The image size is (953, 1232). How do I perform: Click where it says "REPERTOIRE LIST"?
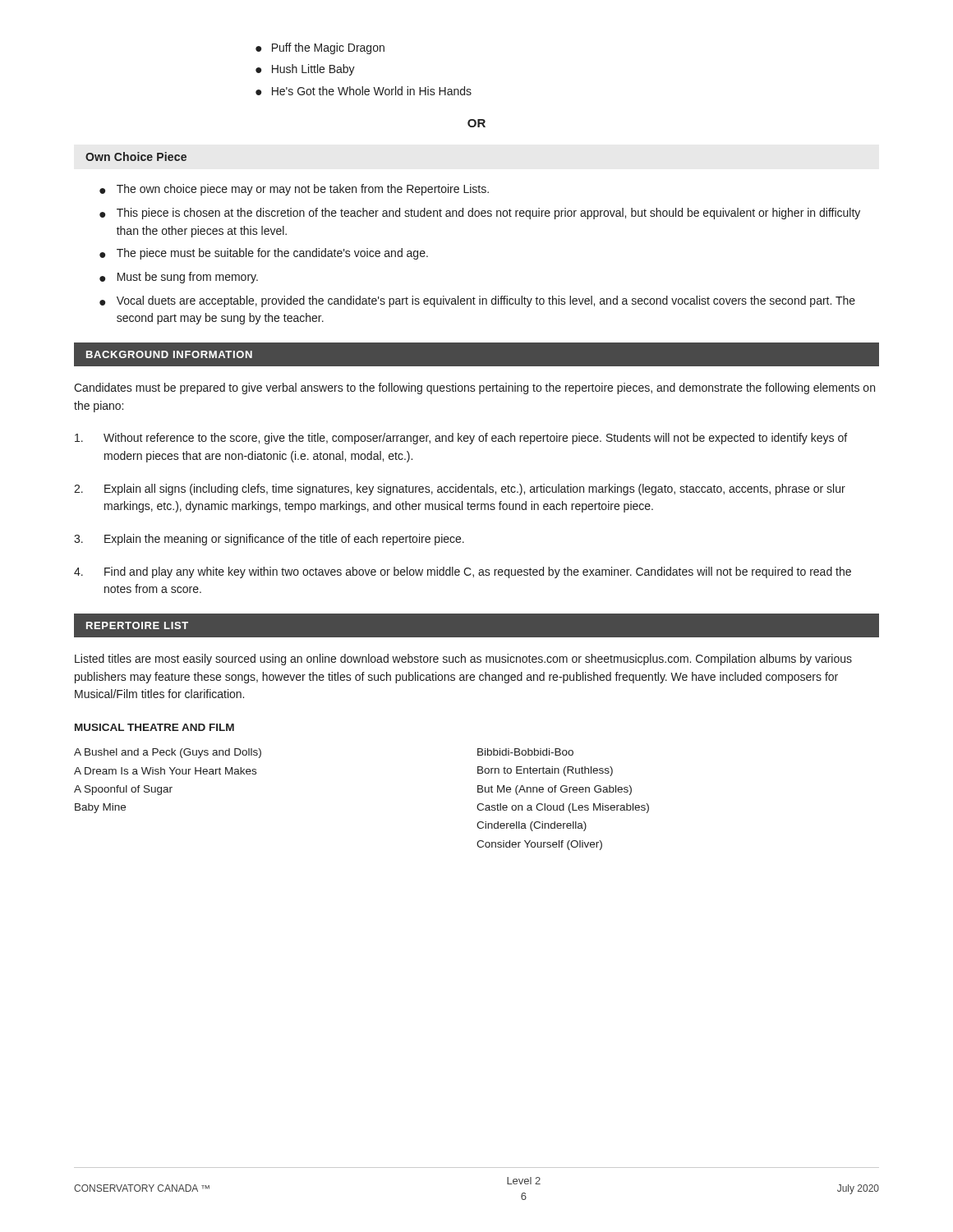pyautogui.click(x=137, y=625)
